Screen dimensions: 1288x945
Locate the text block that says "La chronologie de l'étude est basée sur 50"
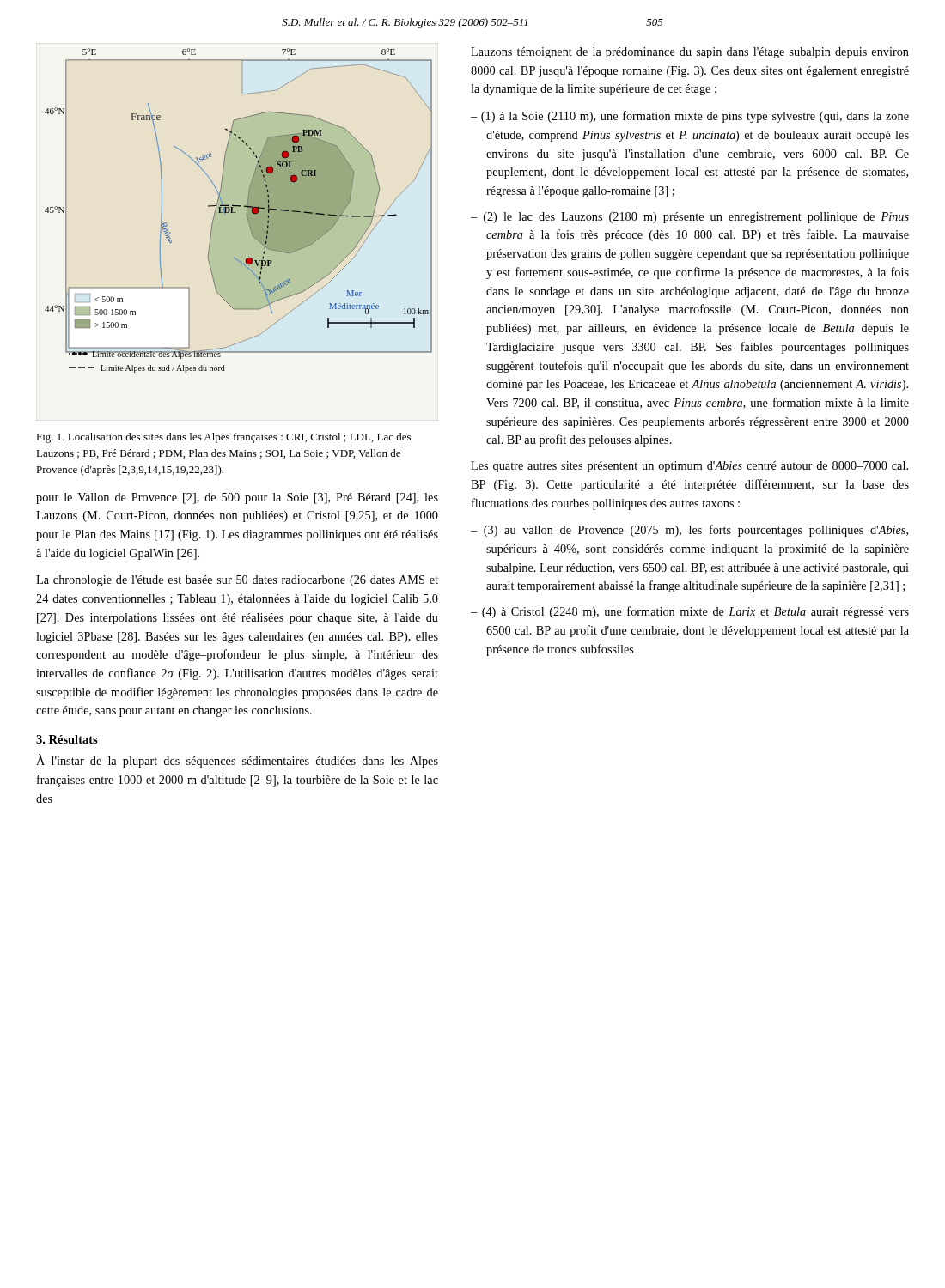tap(237, 645)
